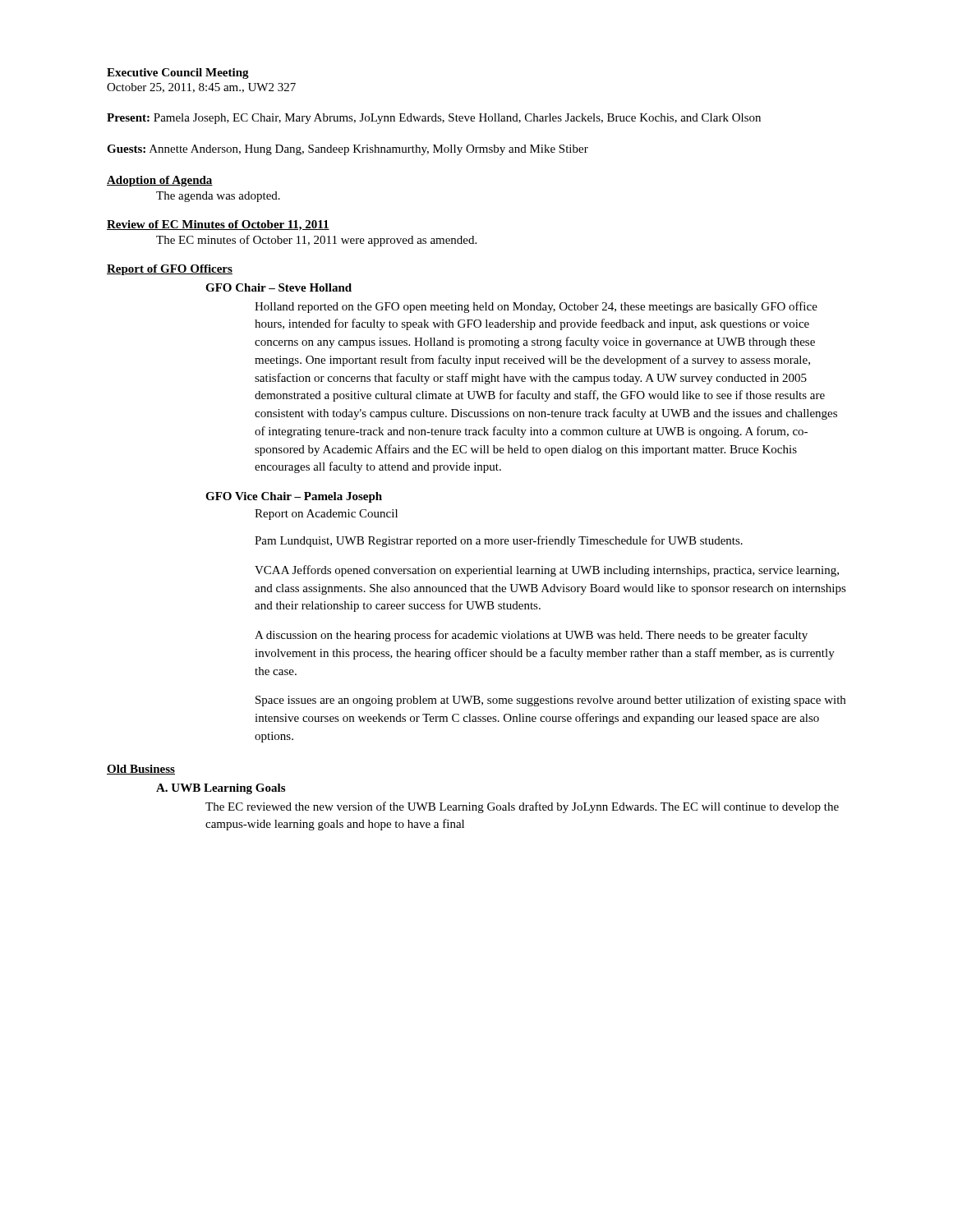
Task: Point to the region starting "The agenda was adopted."
Action: tap(218, 195)
